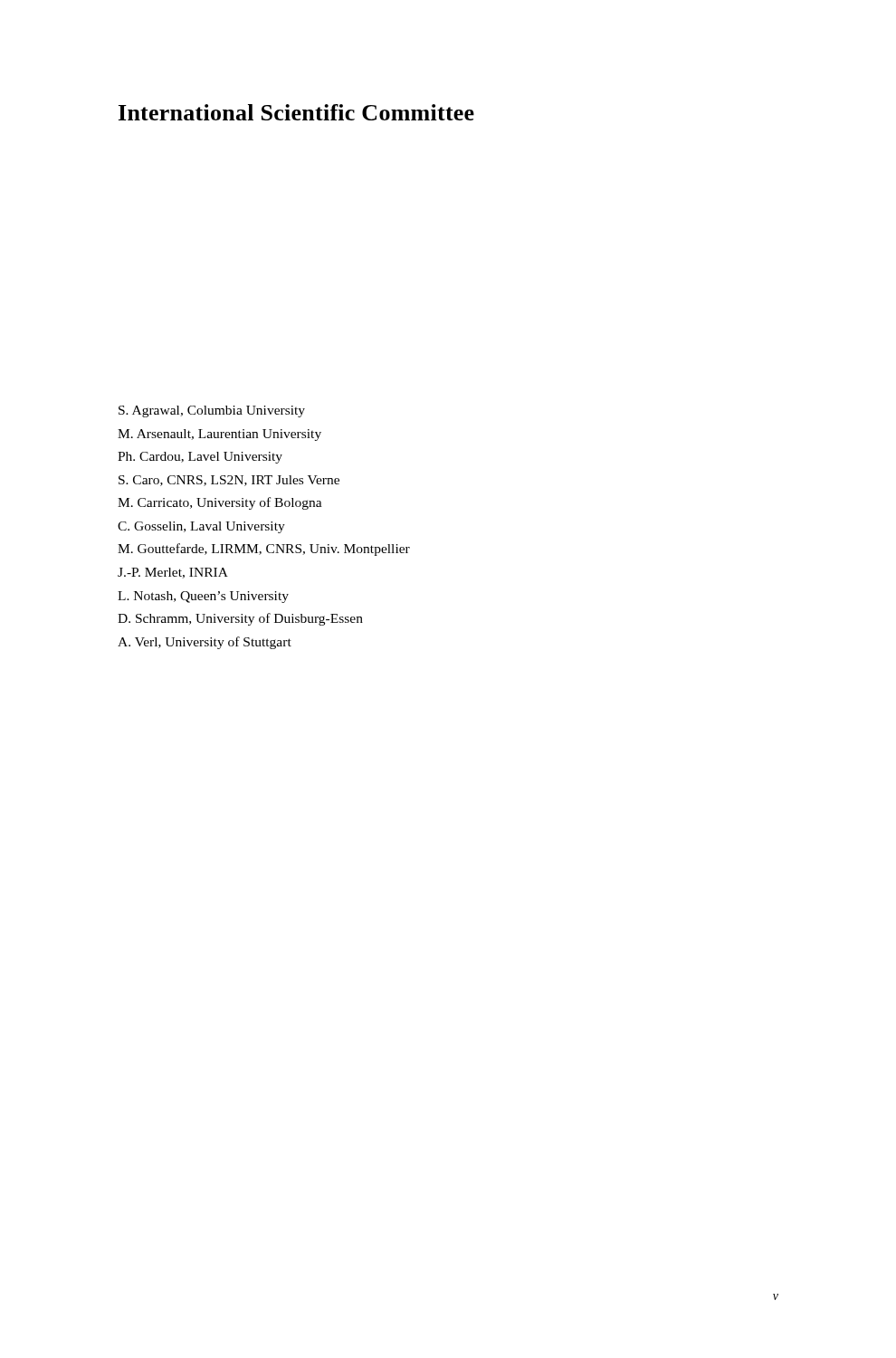Point to "Ph. Cardou, Lavel University"
This screenshot has height=1358, width=896.
click(200, 456)
